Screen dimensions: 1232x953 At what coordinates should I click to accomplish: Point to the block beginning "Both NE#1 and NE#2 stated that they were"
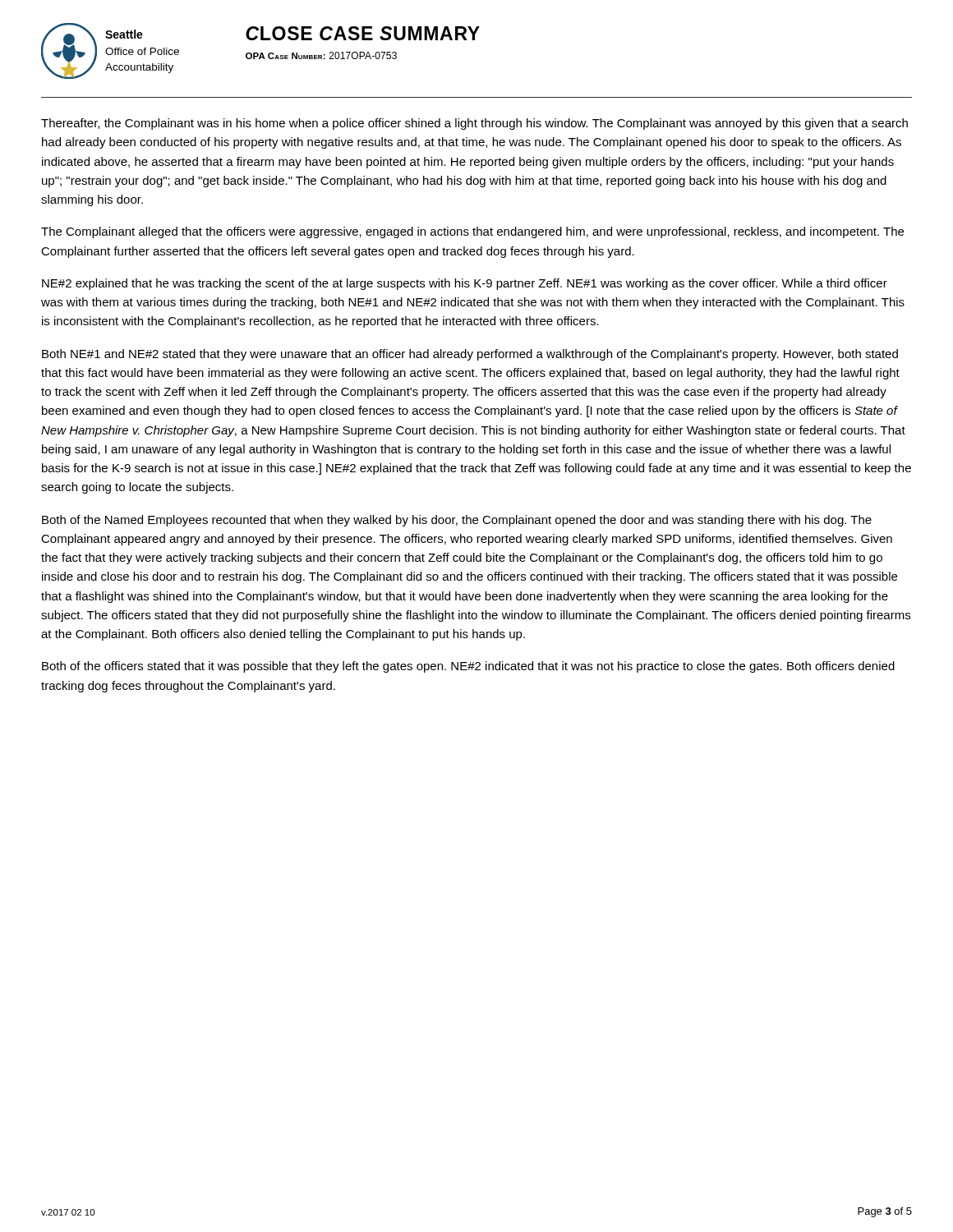476,420
